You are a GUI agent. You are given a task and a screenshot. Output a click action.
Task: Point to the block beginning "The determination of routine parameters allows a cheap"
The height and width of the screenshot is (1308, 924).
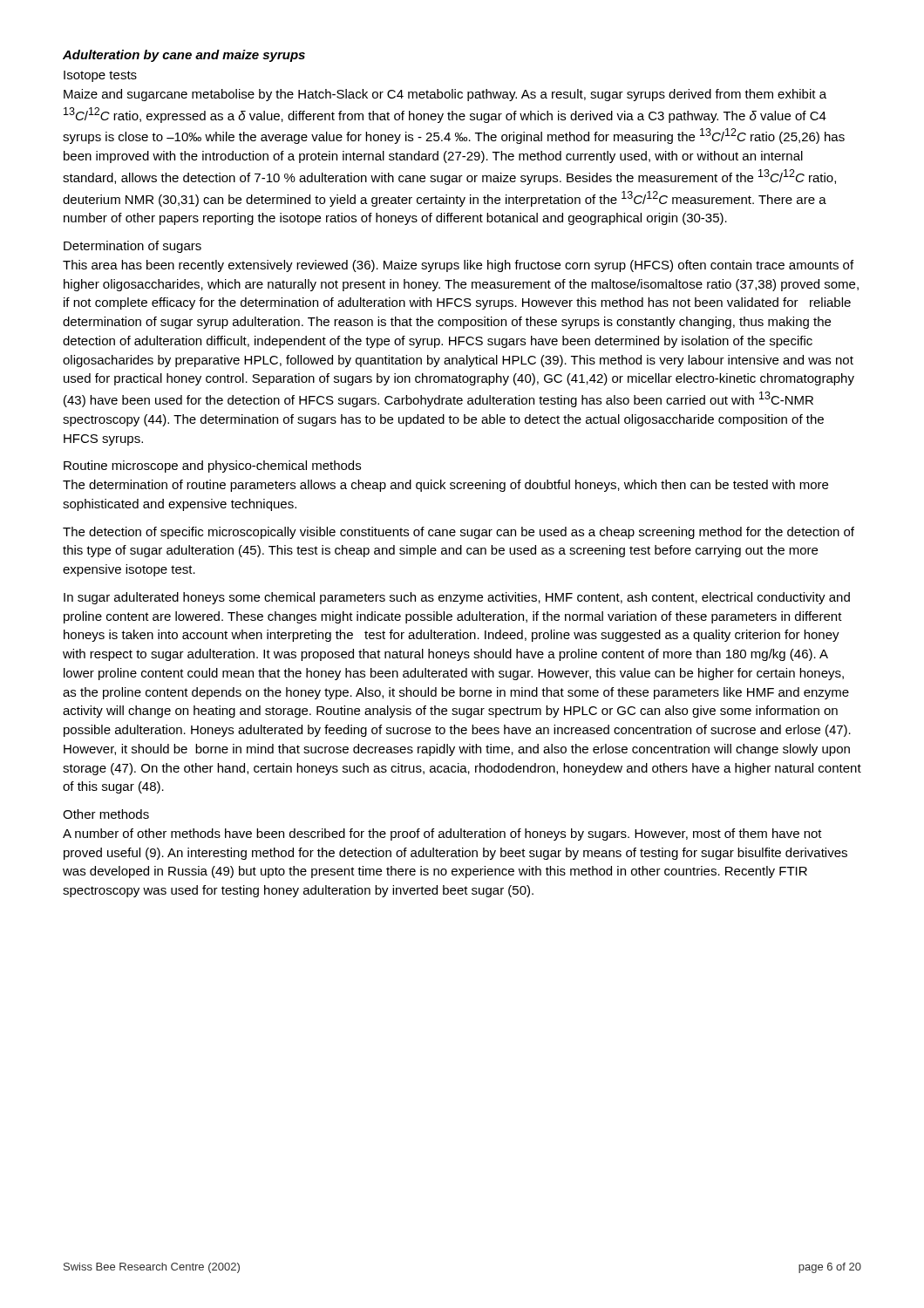coord(462,494)
